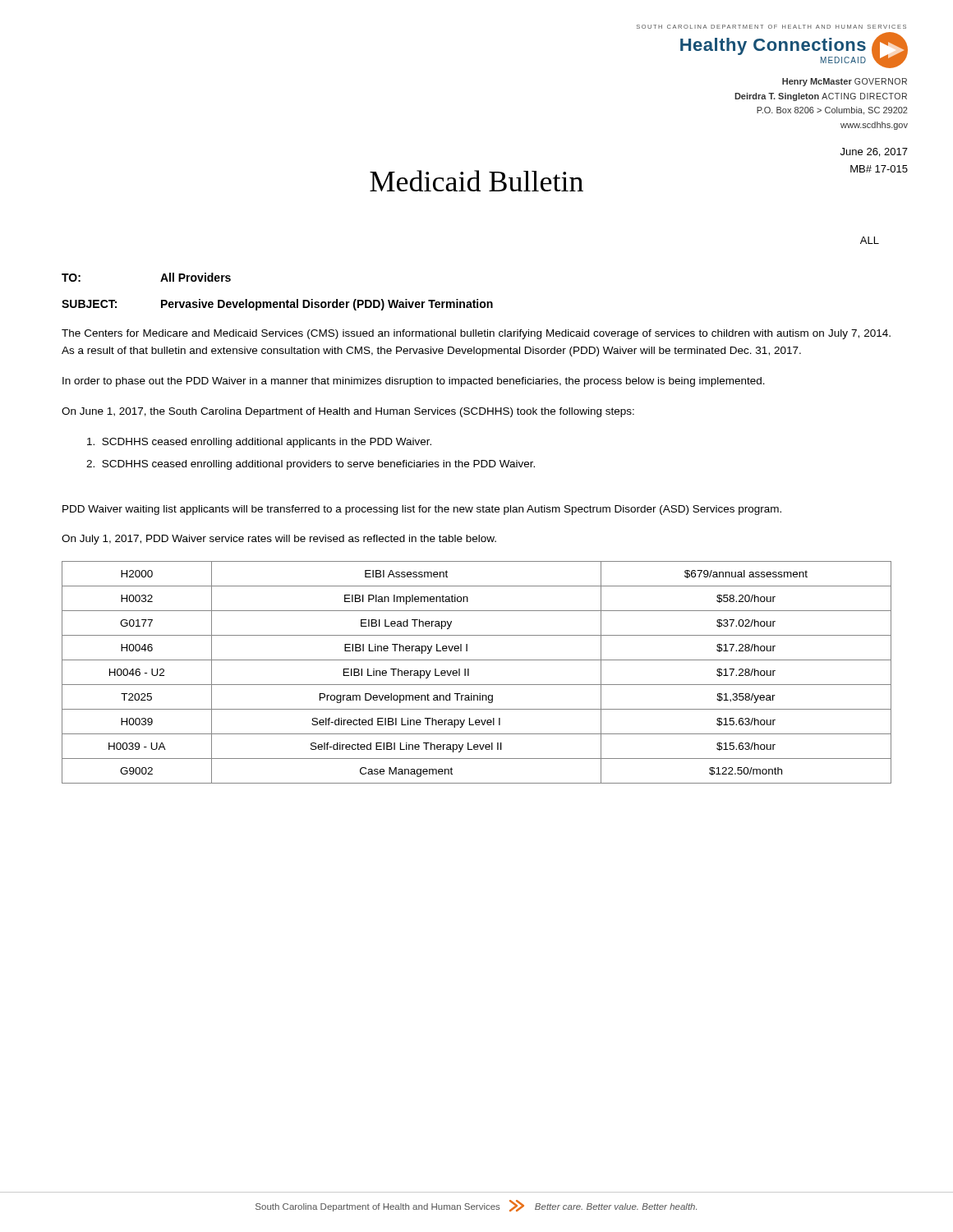Point to the block beginning "Henry McMaster GOVERNOR Deirdra T. Singleton ACTING"
This screenshot has height=1232, width=953.
point(772,104)
